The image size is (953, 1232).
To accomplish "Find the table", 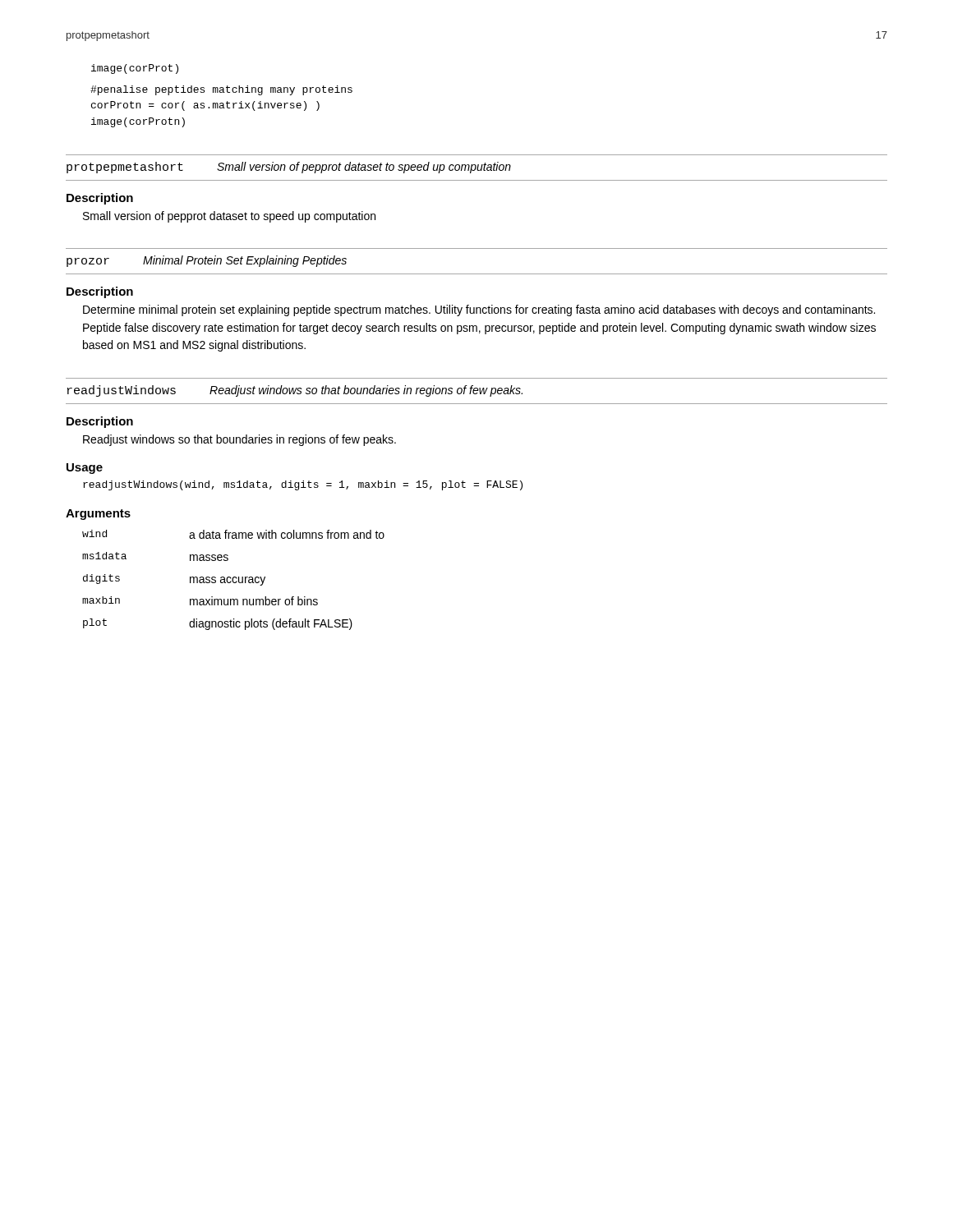I will 476,580.
